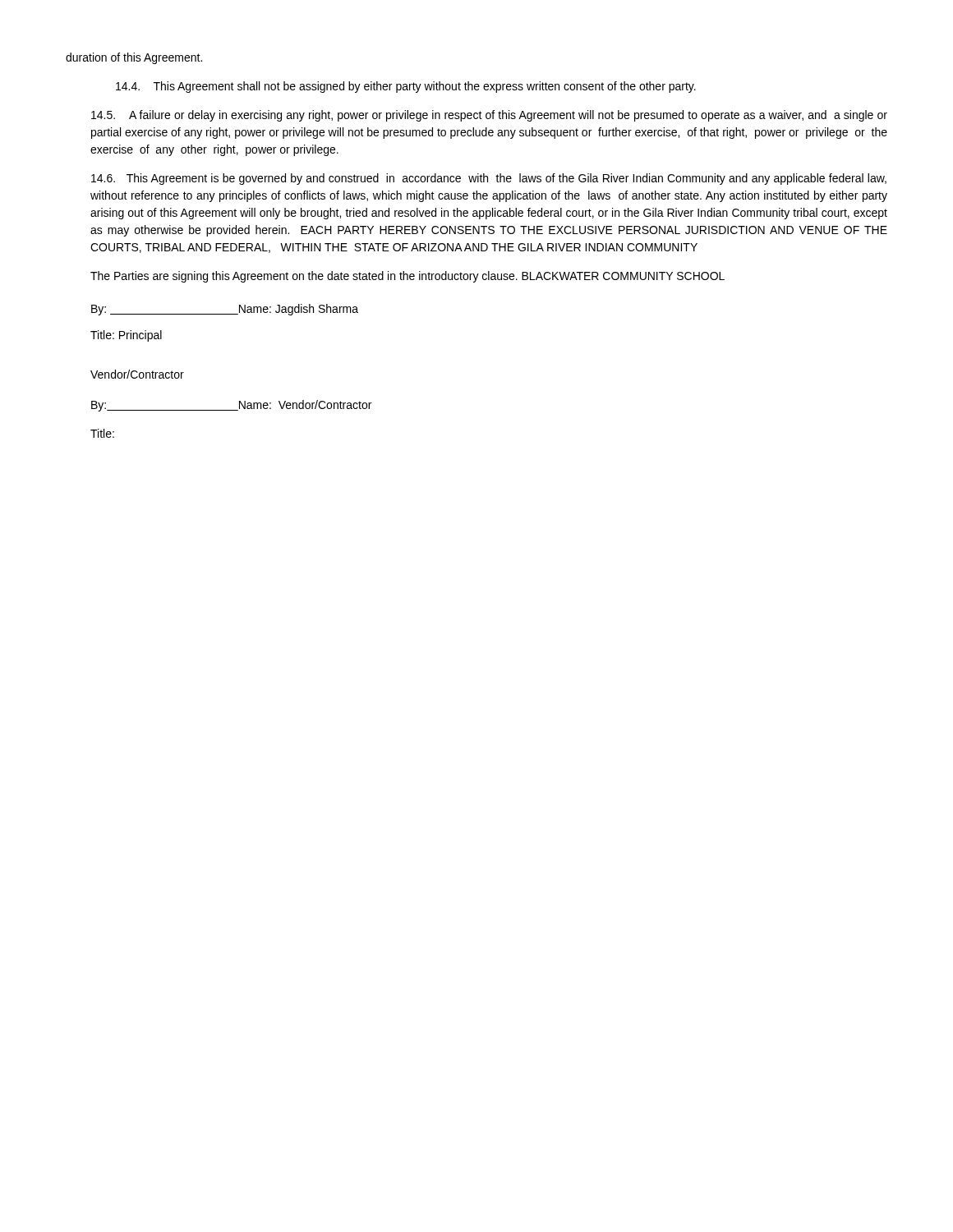This screenshot has width=953, height=1232.
Task: Find the text block that reads "The Parties are signing this"
Action: click(x=408, y=276)
